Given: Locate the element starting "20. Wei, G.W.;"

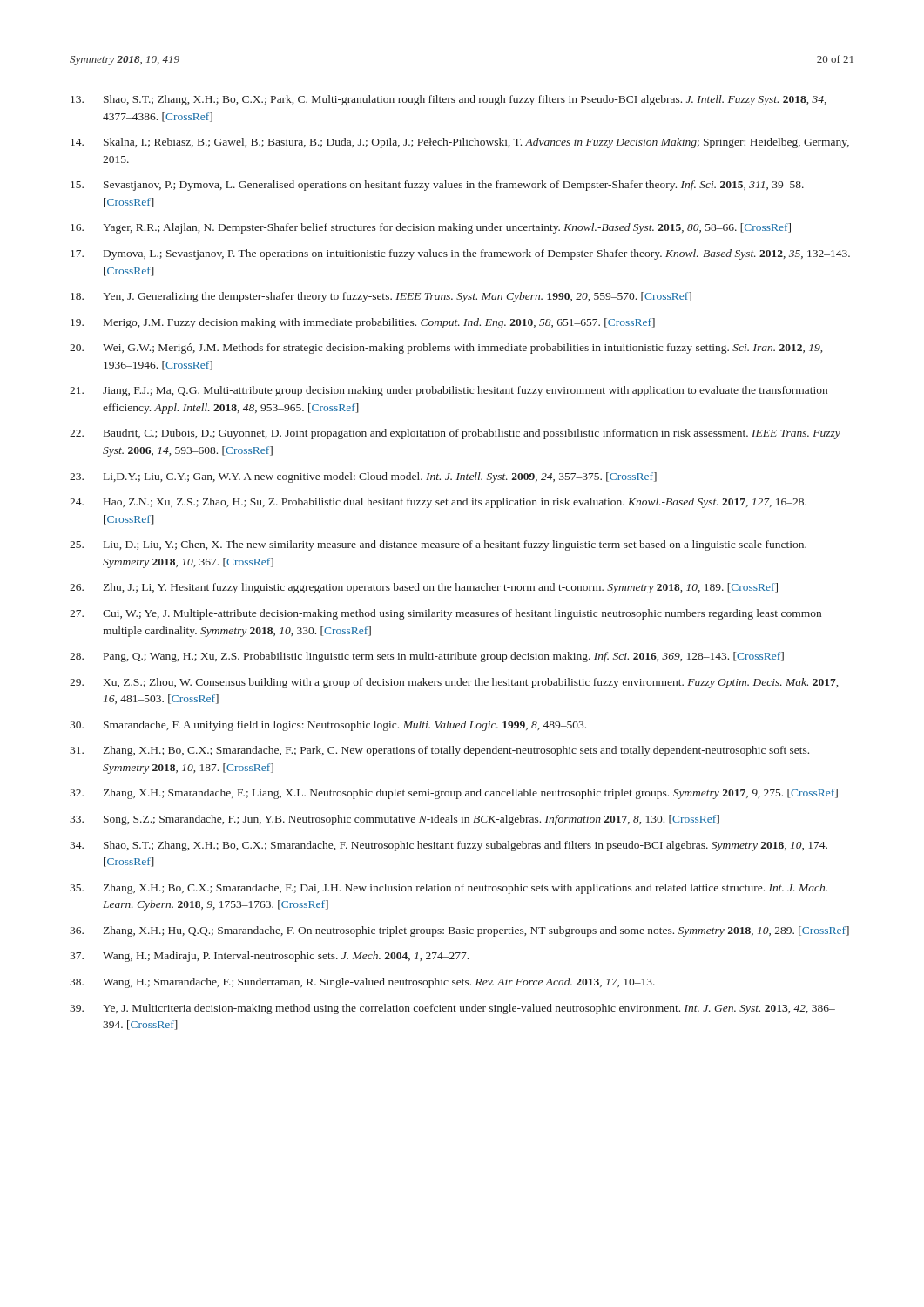Looking at the screenshot, I should pos(462,356).
